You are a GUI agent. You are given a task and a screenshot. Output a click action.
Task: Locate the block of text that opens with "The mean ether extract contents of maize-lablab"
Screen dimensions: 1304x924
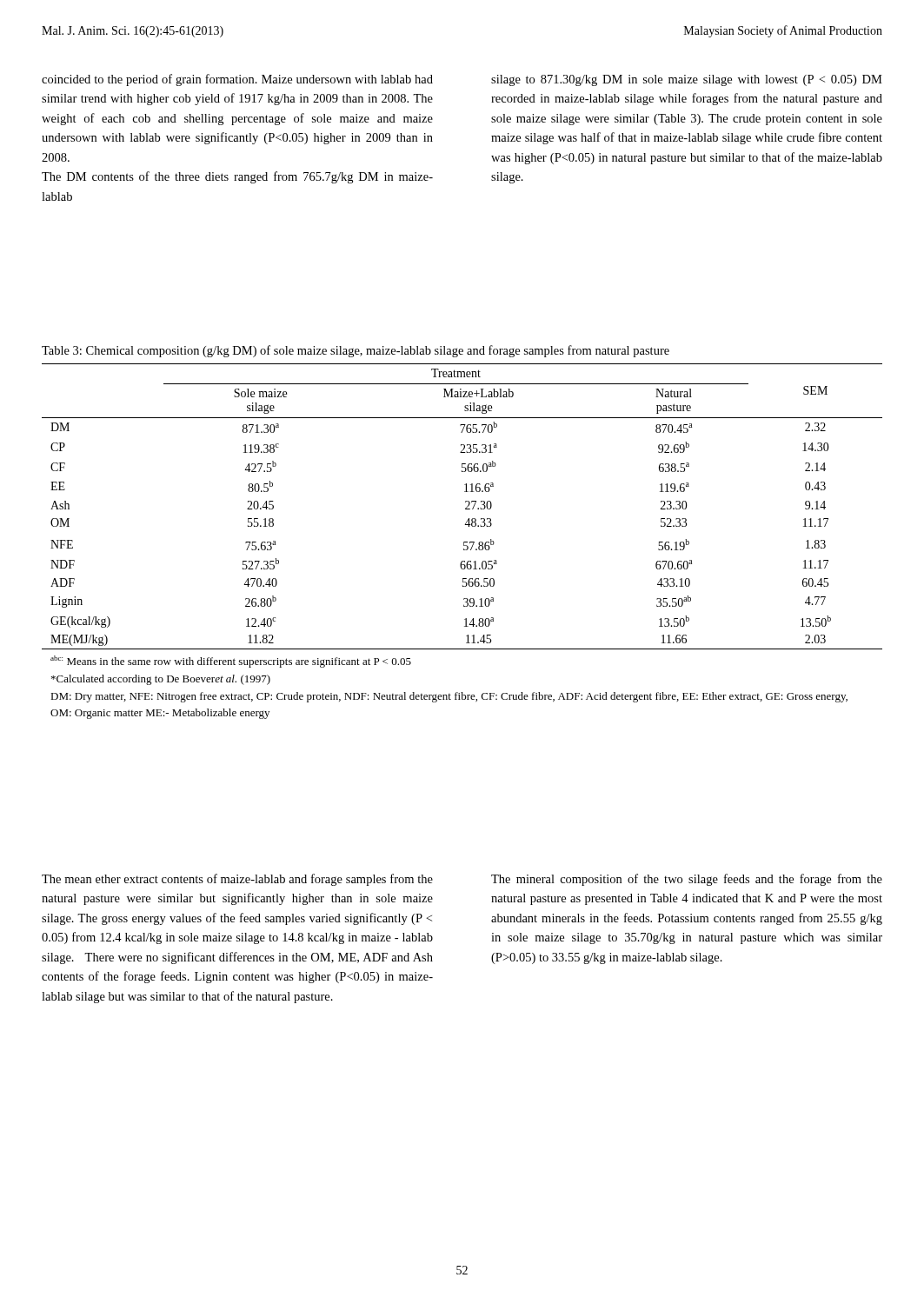pyautogui.click(x=237, y=938)
